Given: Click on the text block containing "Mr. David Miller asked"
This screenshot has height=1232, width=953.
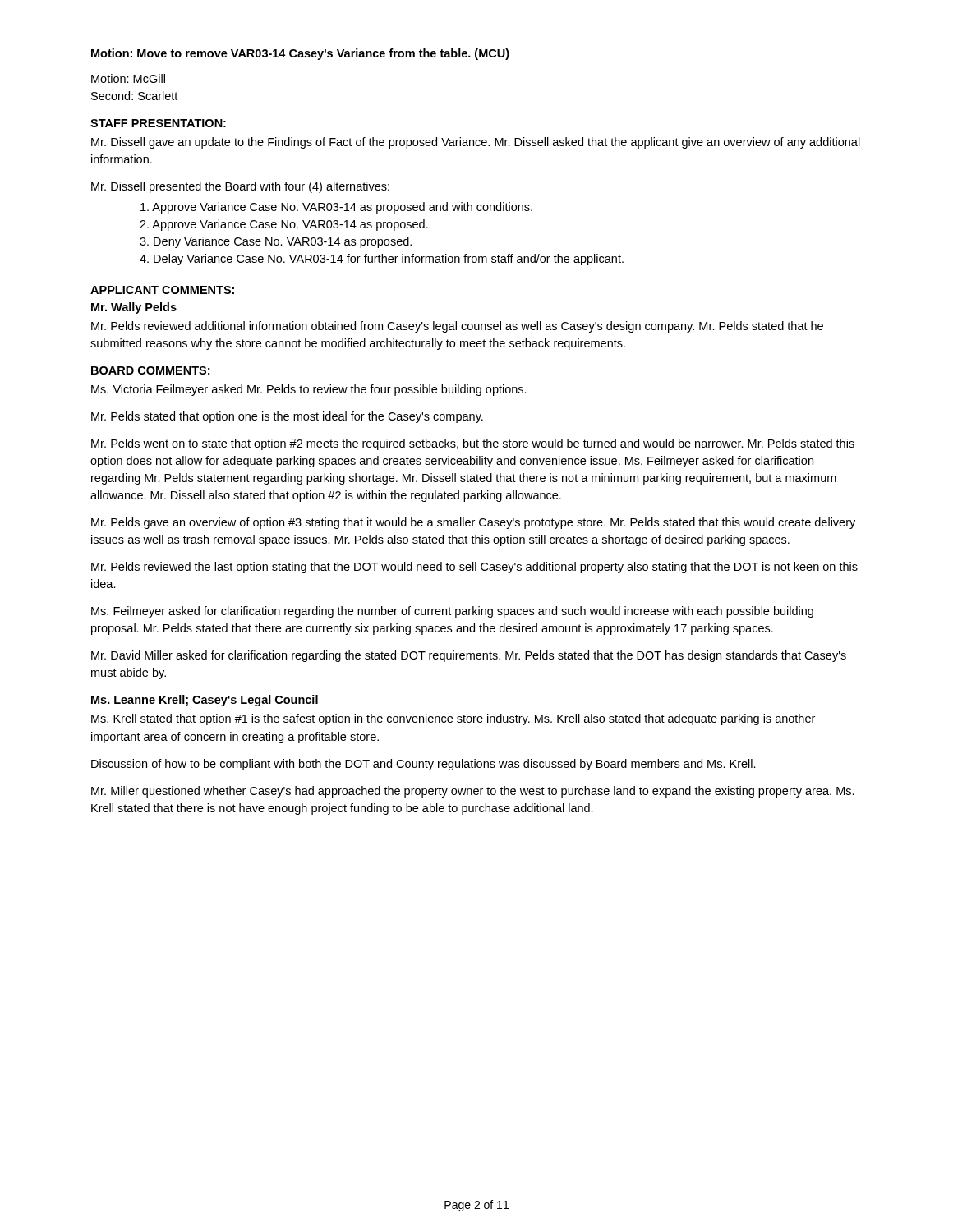Looking at the screenshot, I should pos(476,665).
